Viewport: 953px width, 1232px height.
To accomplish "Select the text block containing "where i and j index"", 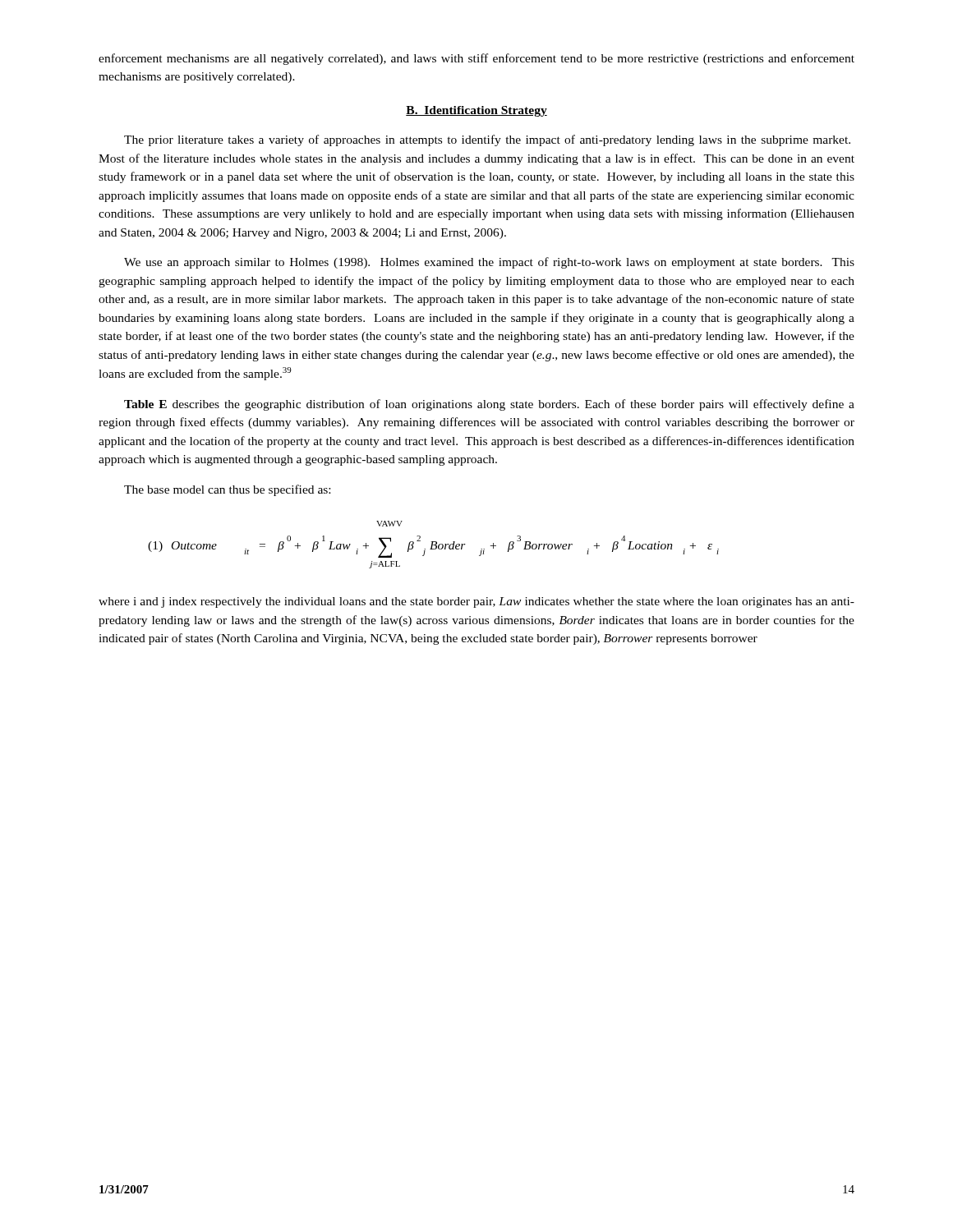I will click(476, 620).
